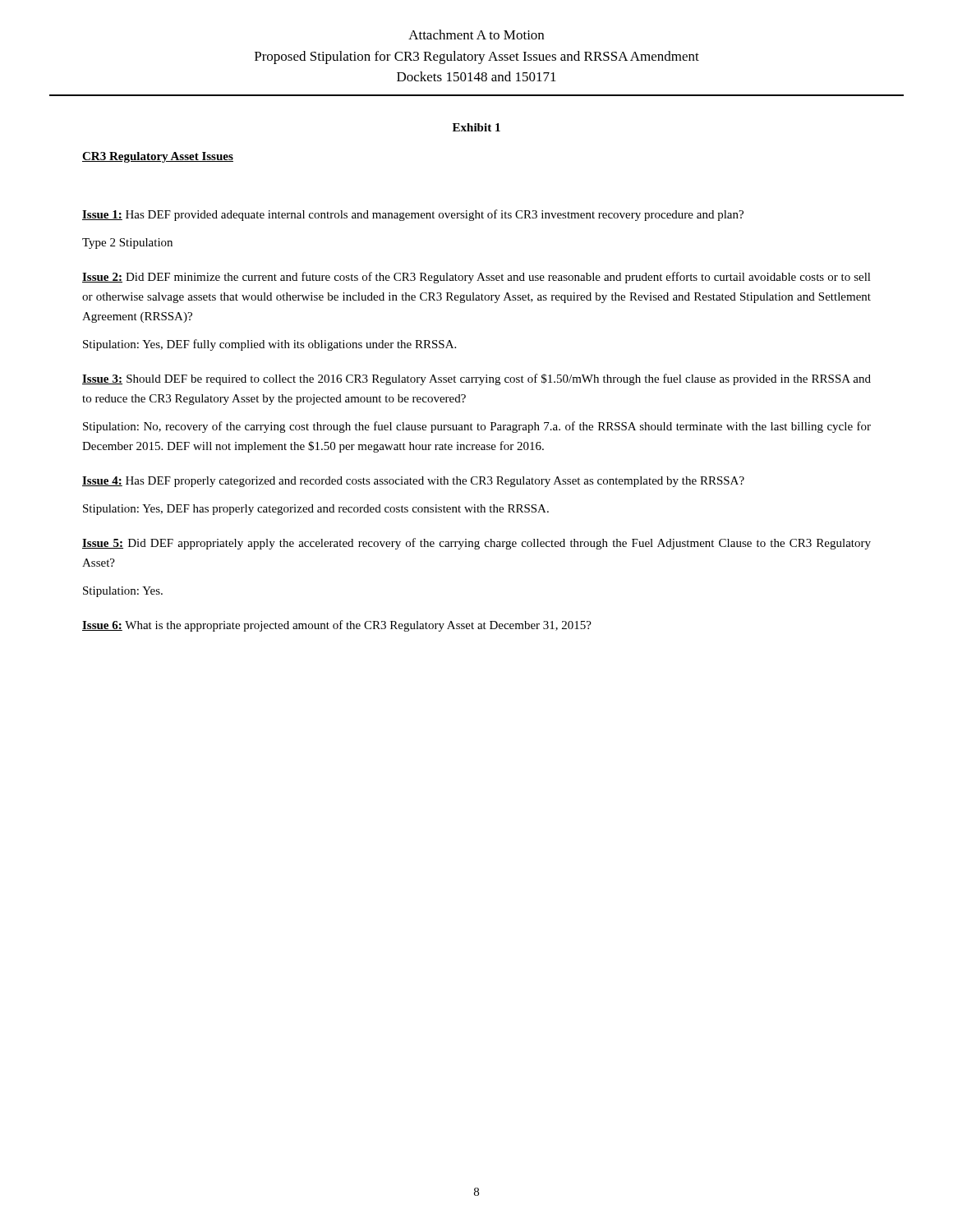Find the block on this page that starts "Issue 3: Should DEF be required to"
This screenshot has width=953, height=1232.
coord(476,388)
